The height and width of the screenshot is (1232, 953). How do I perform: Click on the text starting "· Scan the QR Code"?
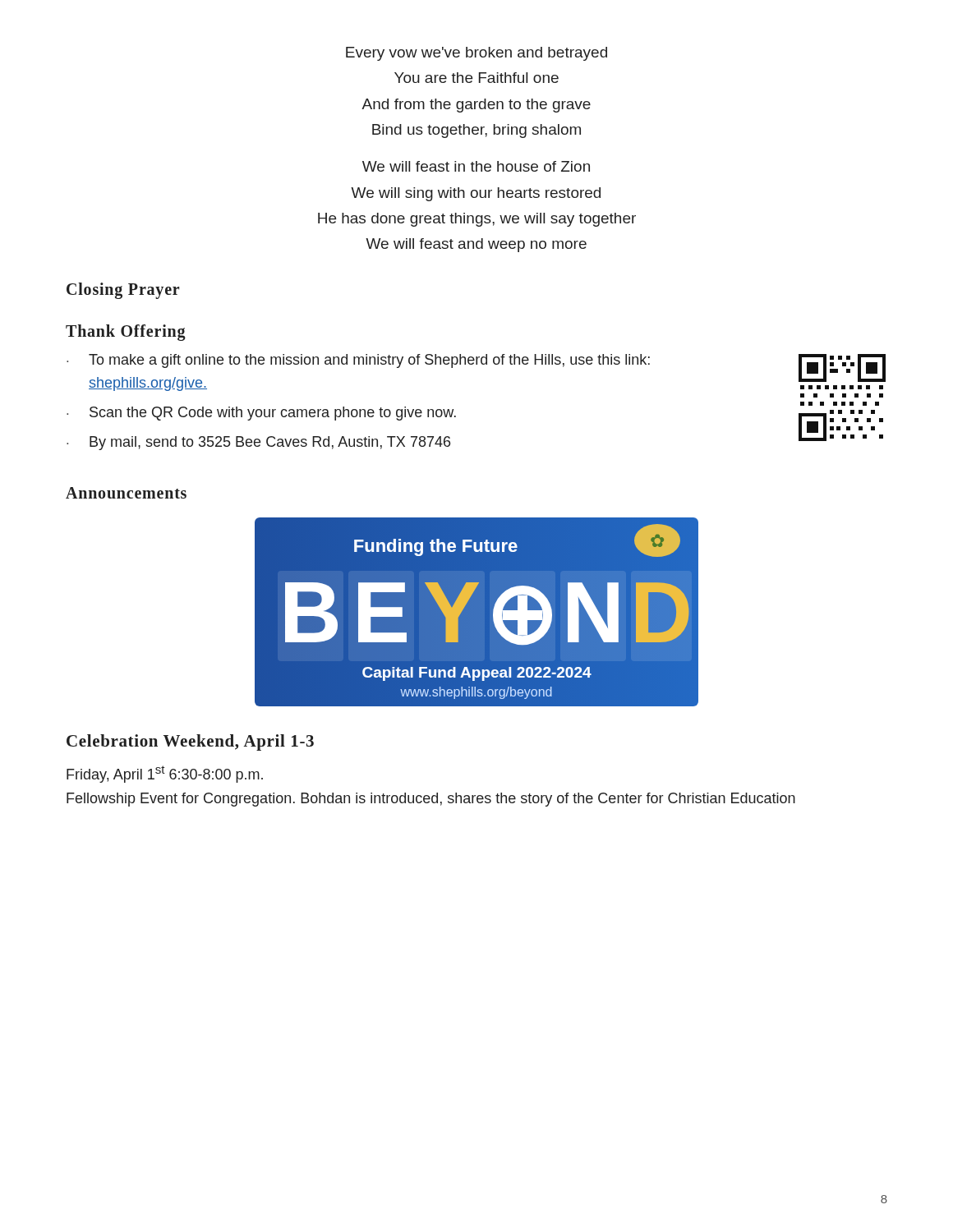[x=424, y=413]
